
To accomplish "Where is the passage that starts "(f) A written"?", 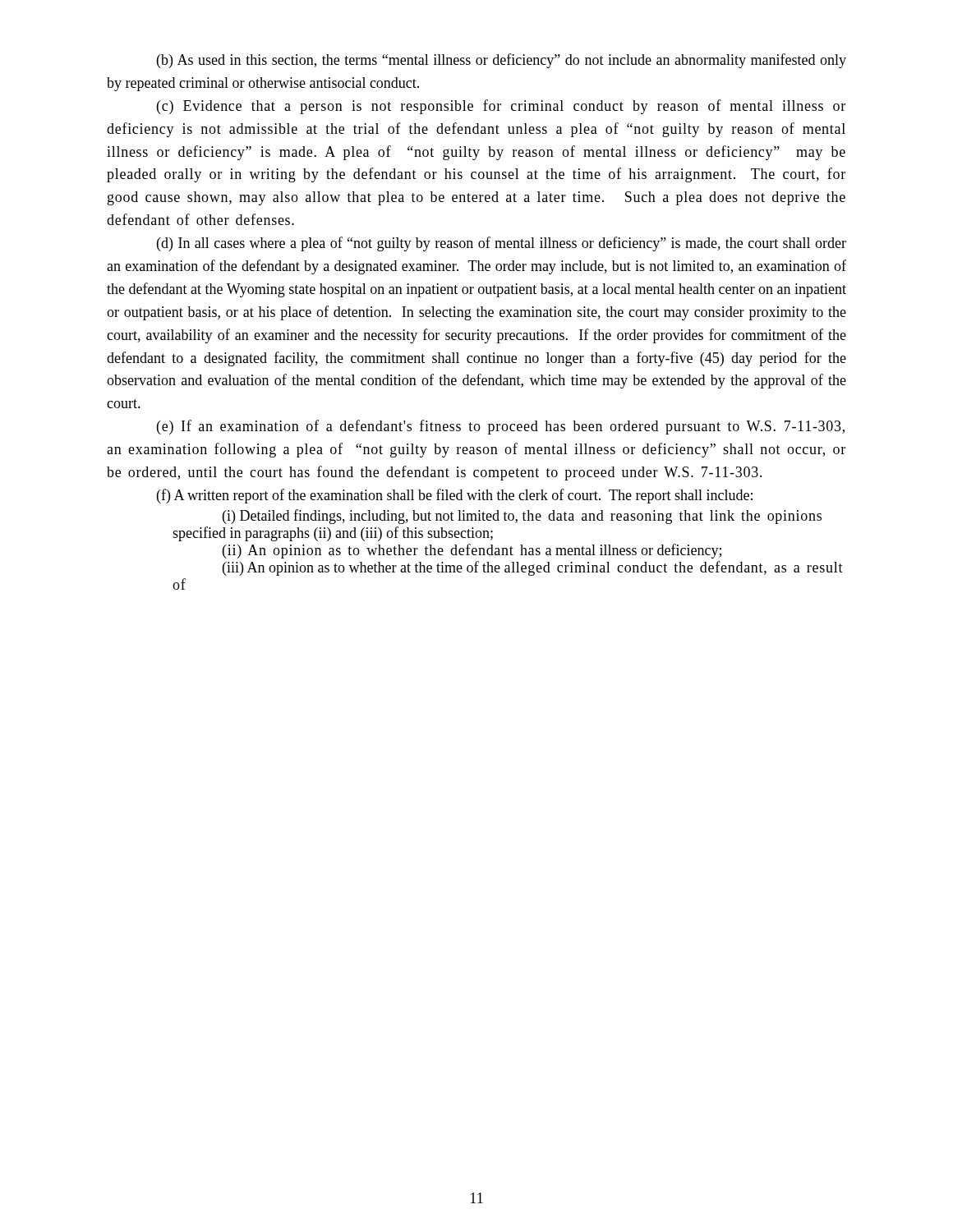I will tap(476, 496).
